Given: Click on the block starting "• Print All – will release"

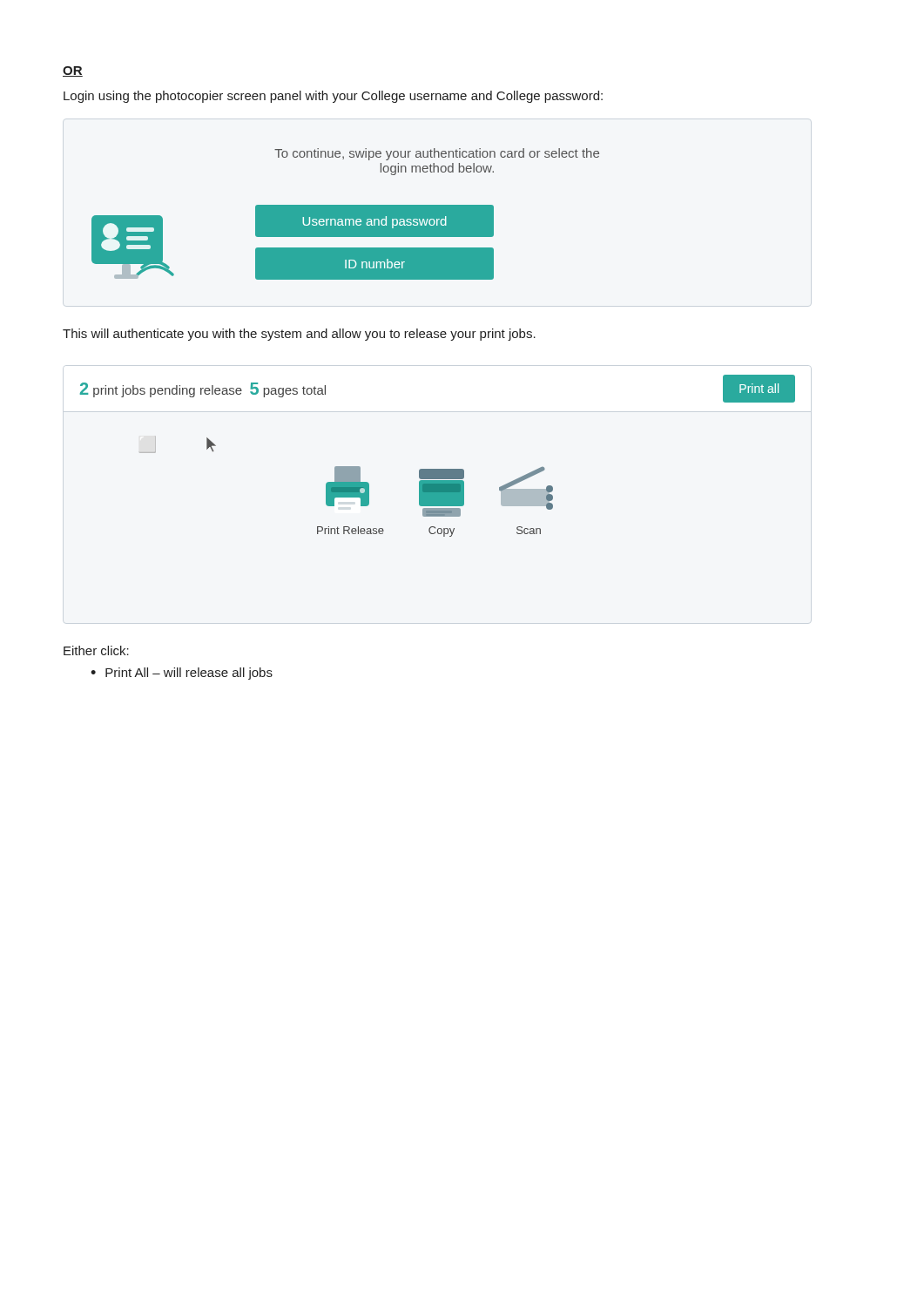Looking at the screenshot, I should click(182, 673).
